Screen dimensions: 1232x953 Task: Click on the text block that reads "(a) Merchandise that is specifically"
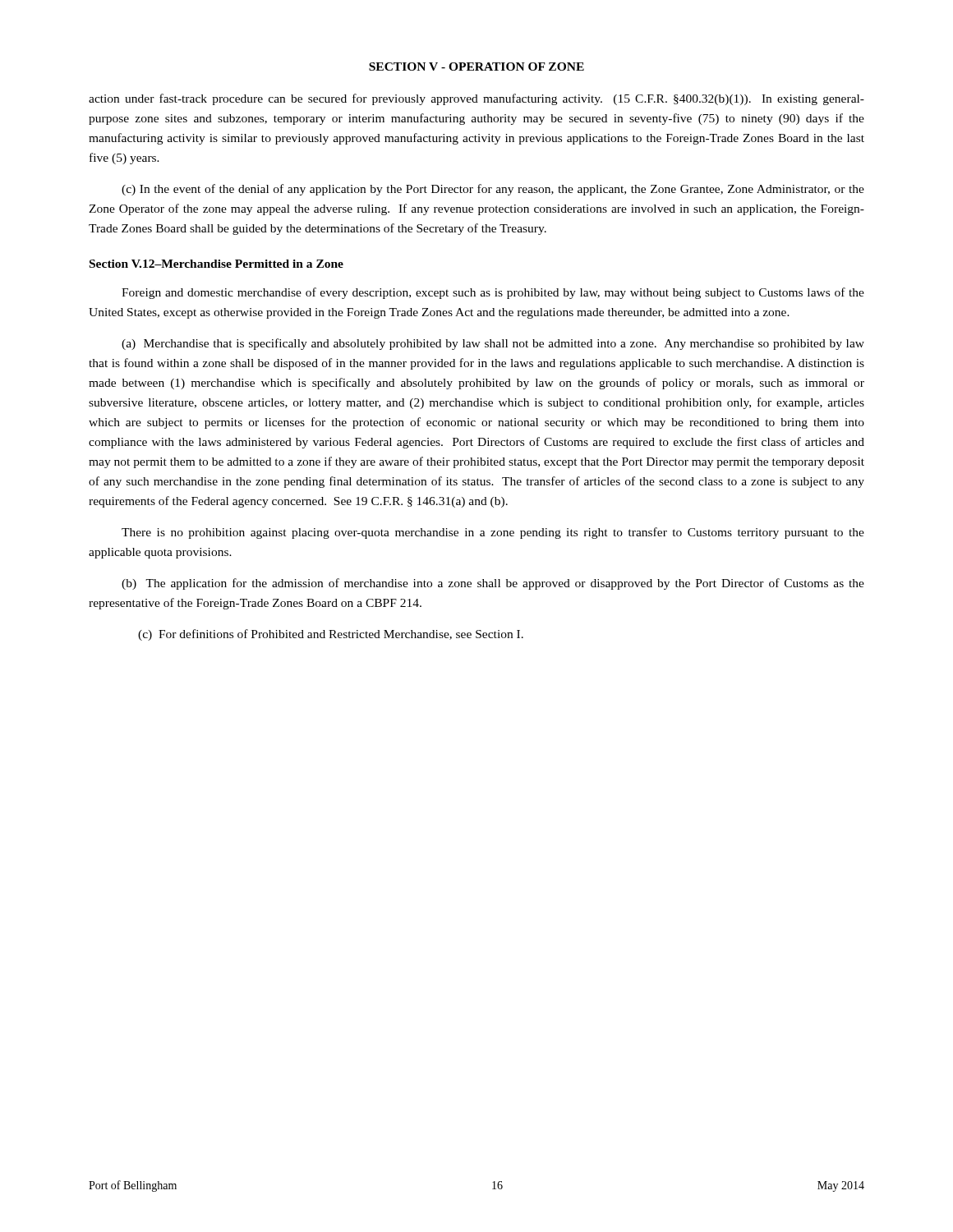[x=476, y=422]
